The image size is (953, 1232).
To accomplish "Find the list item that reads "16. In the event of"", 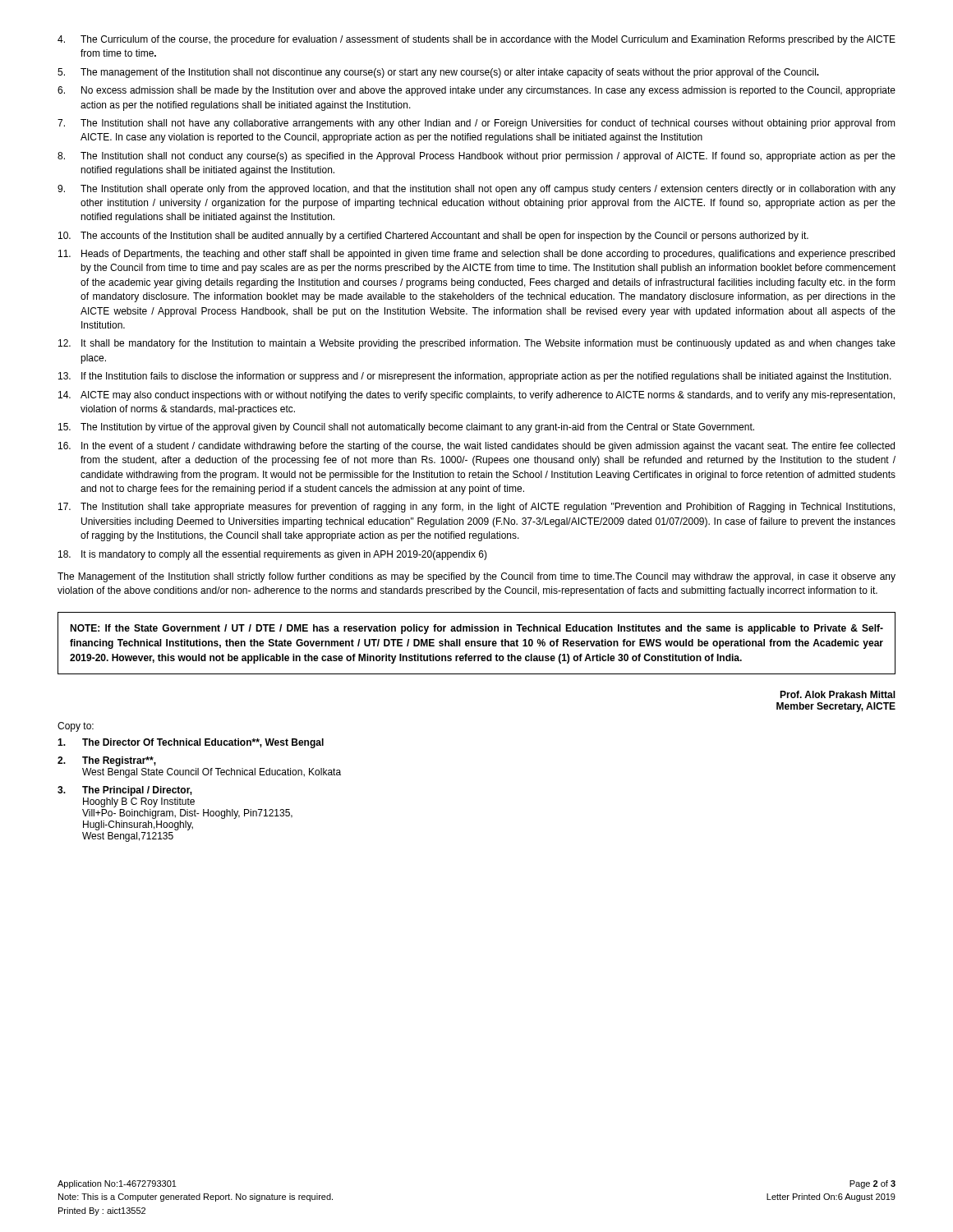I will (476, 468).
